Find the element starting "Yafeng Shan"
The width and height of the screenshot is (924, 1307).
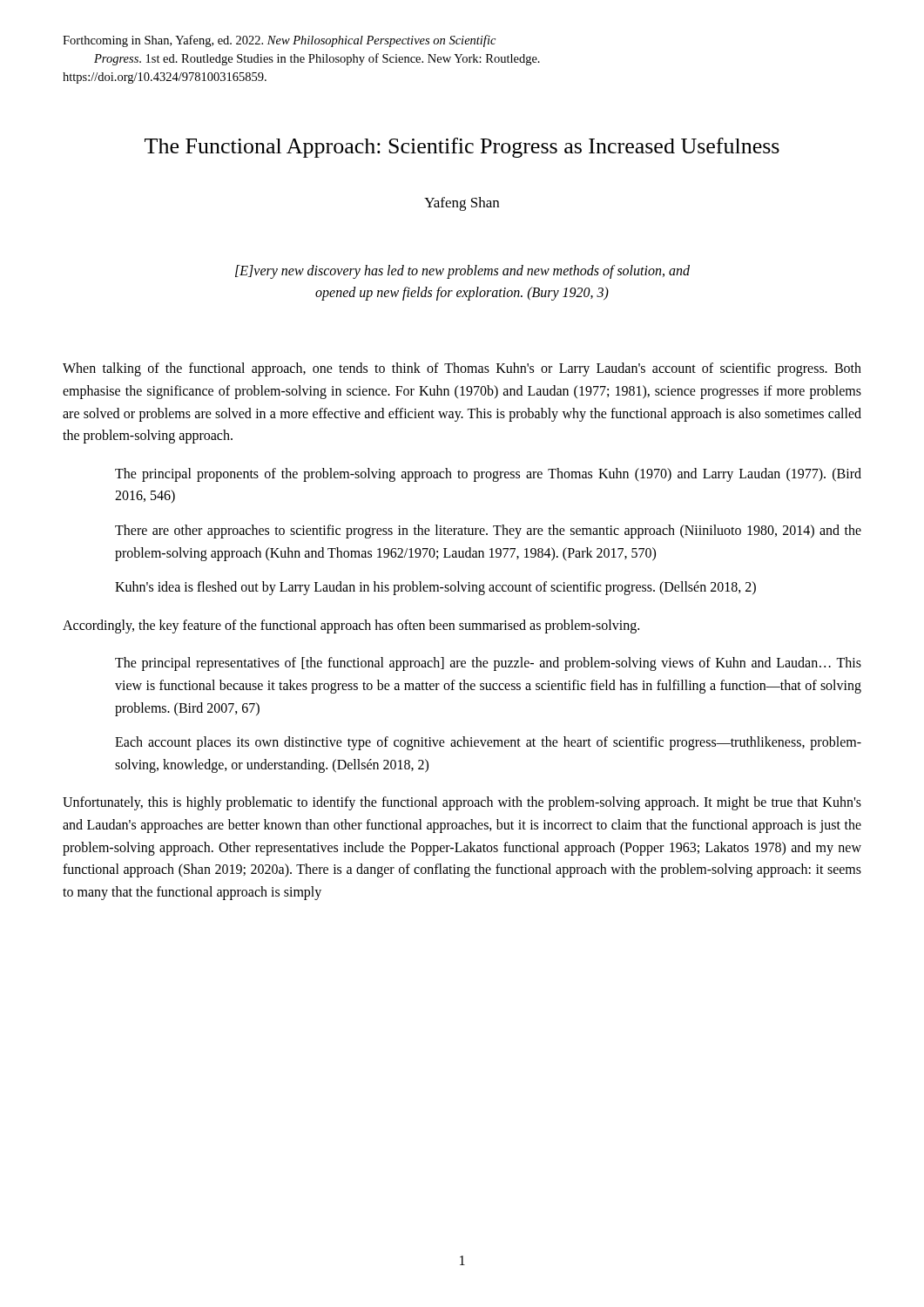[462, 202]
